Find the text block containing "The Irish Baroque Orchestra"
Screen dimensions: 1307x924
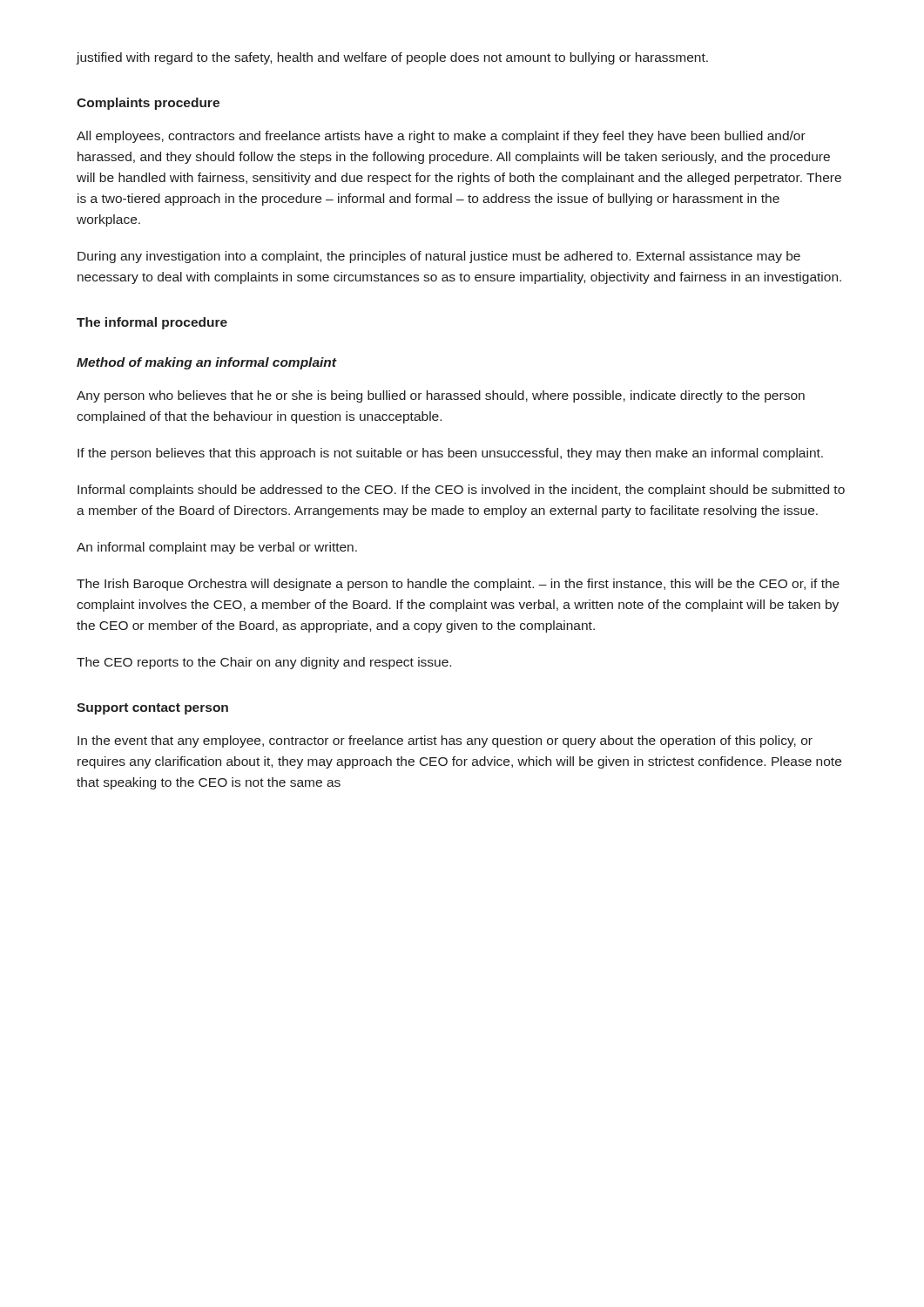pos(458,604)
